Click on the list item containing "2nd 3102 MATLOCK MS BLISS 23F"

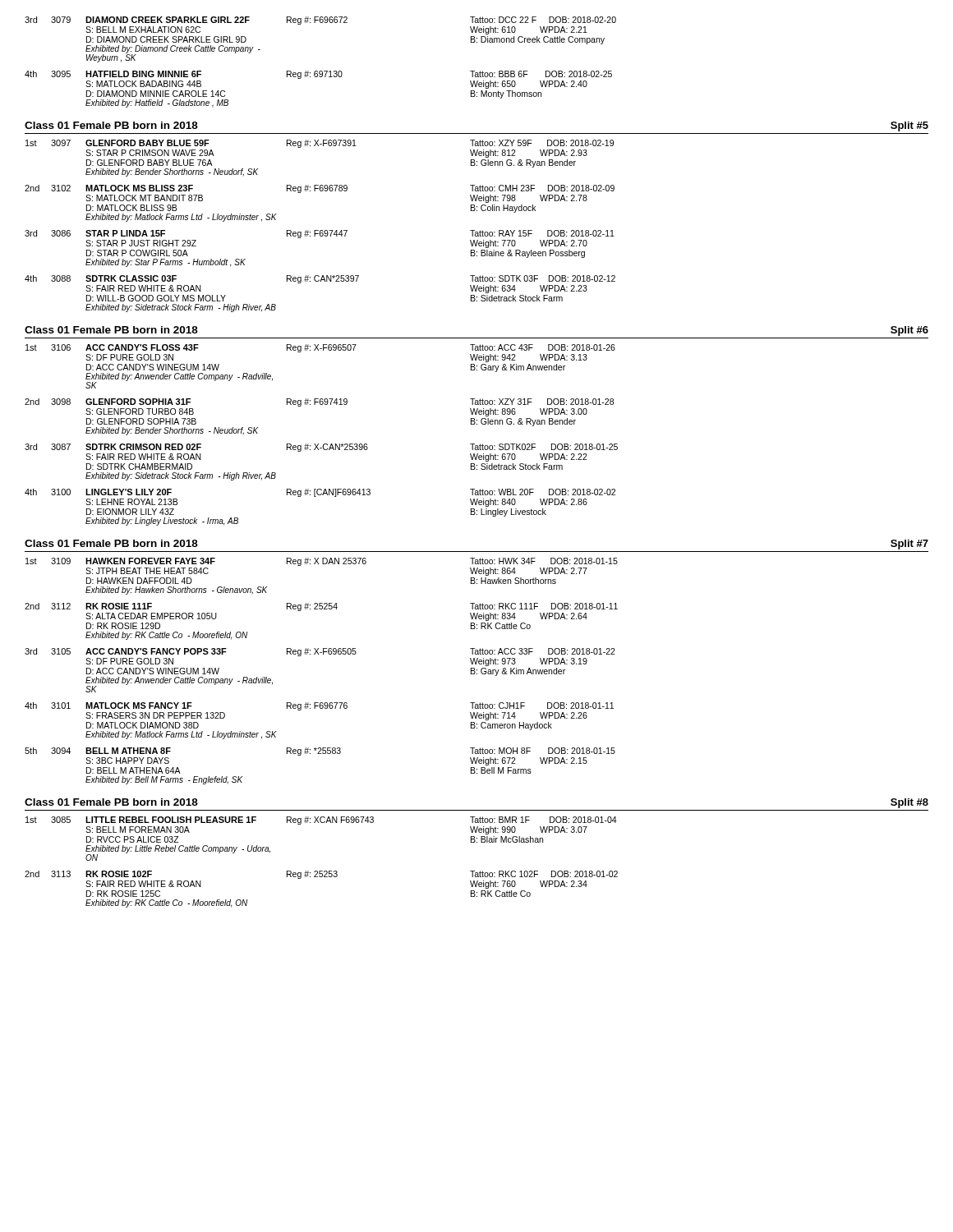coord(476,202)
